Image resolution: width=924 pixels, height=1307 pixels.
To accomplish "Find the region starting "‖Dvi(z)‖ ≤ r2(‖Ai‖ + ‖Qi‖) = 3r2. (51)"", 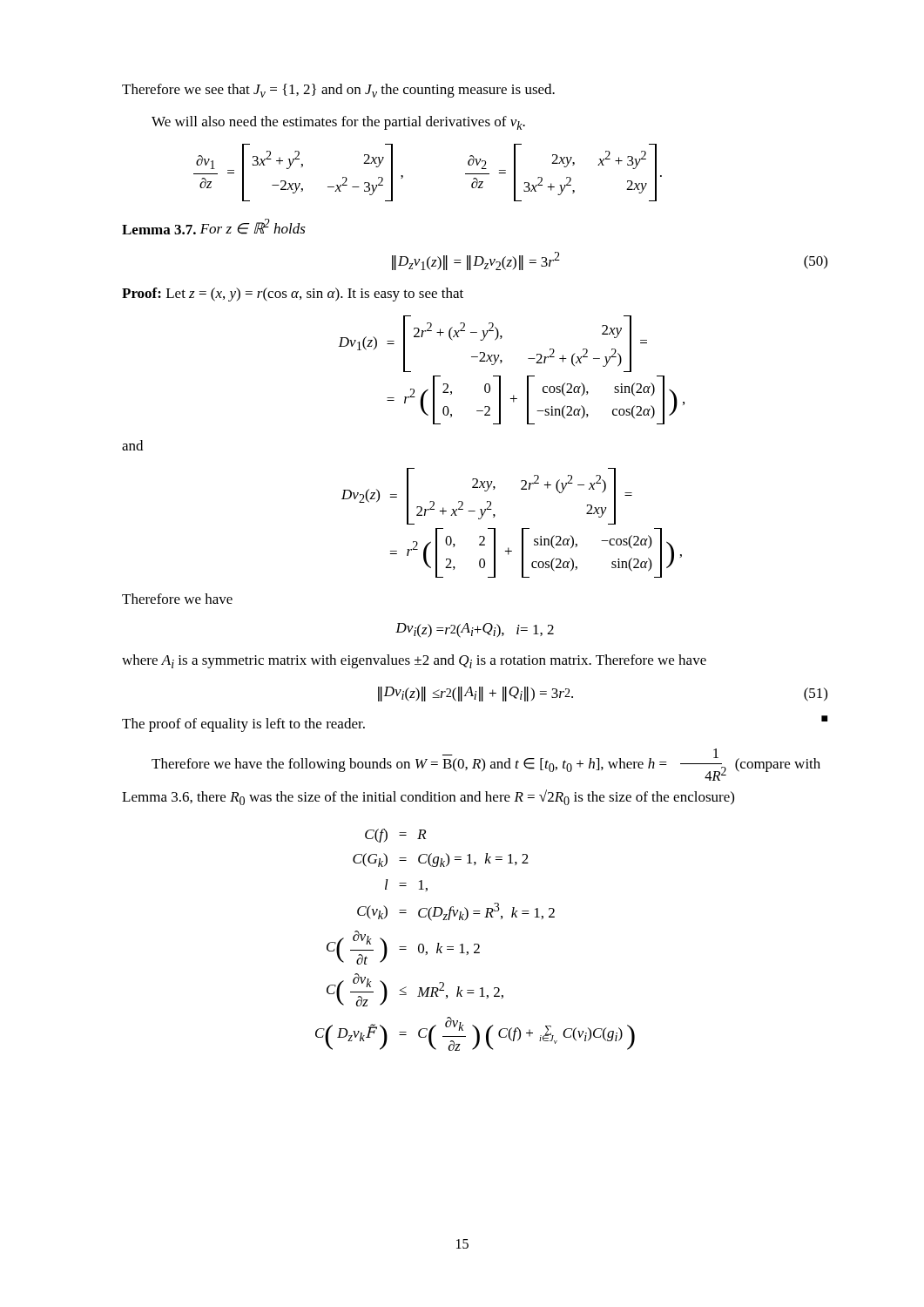I will (479, 694).
